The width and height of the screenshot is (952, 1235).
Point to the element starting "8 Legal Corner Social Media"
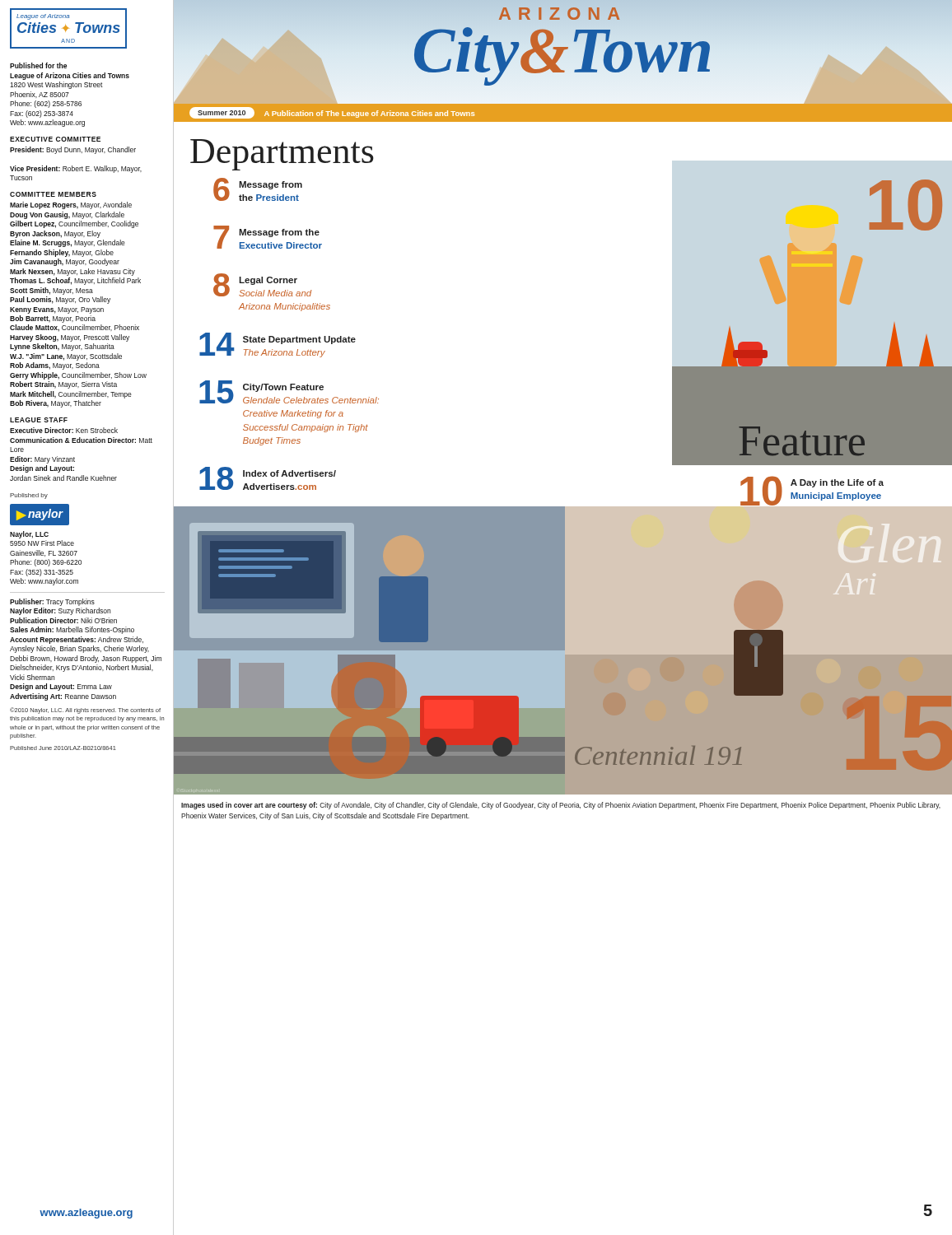(x=264, y=291)
